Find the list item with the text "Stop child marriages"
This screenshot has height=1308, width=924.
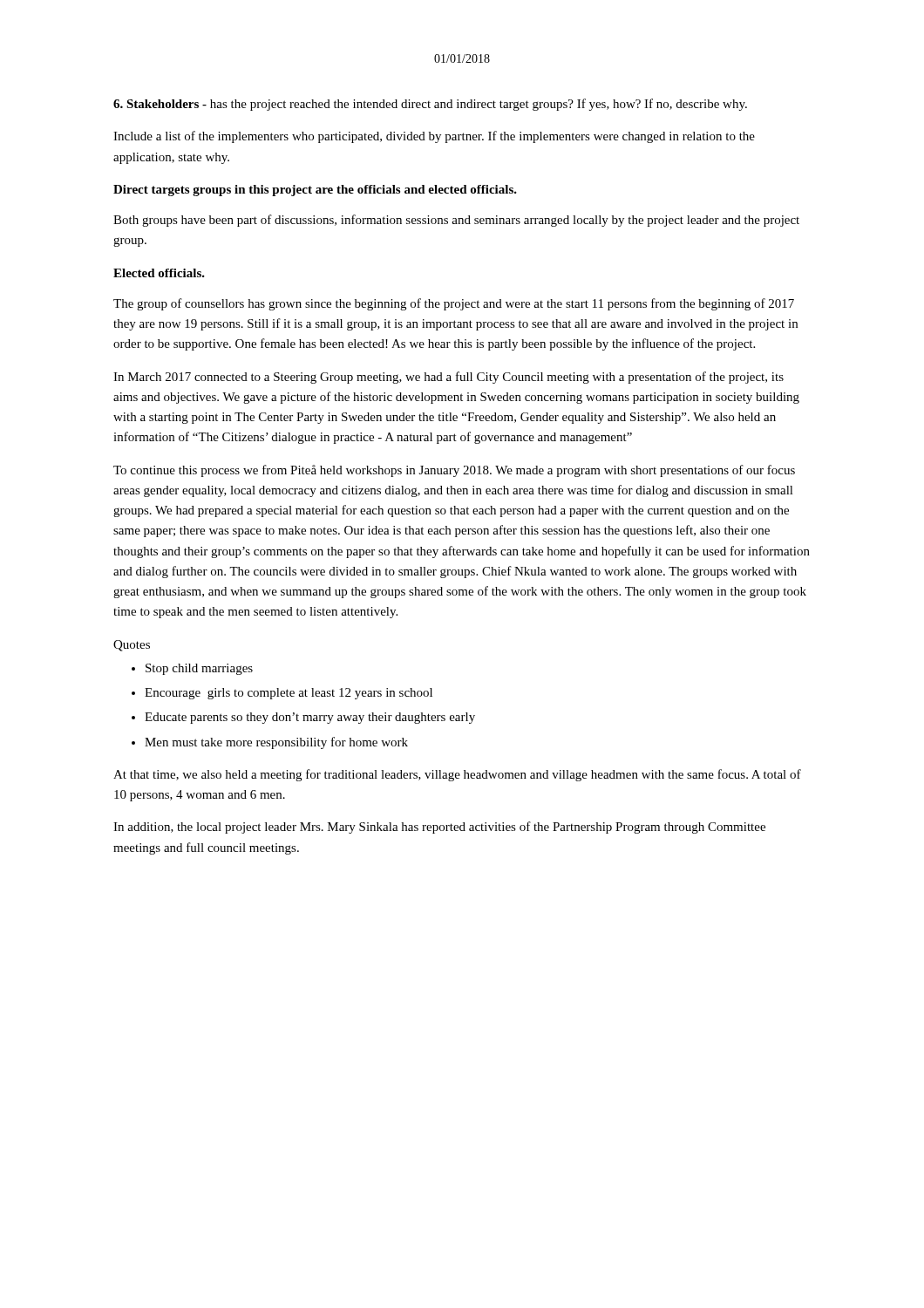[199, 668]
